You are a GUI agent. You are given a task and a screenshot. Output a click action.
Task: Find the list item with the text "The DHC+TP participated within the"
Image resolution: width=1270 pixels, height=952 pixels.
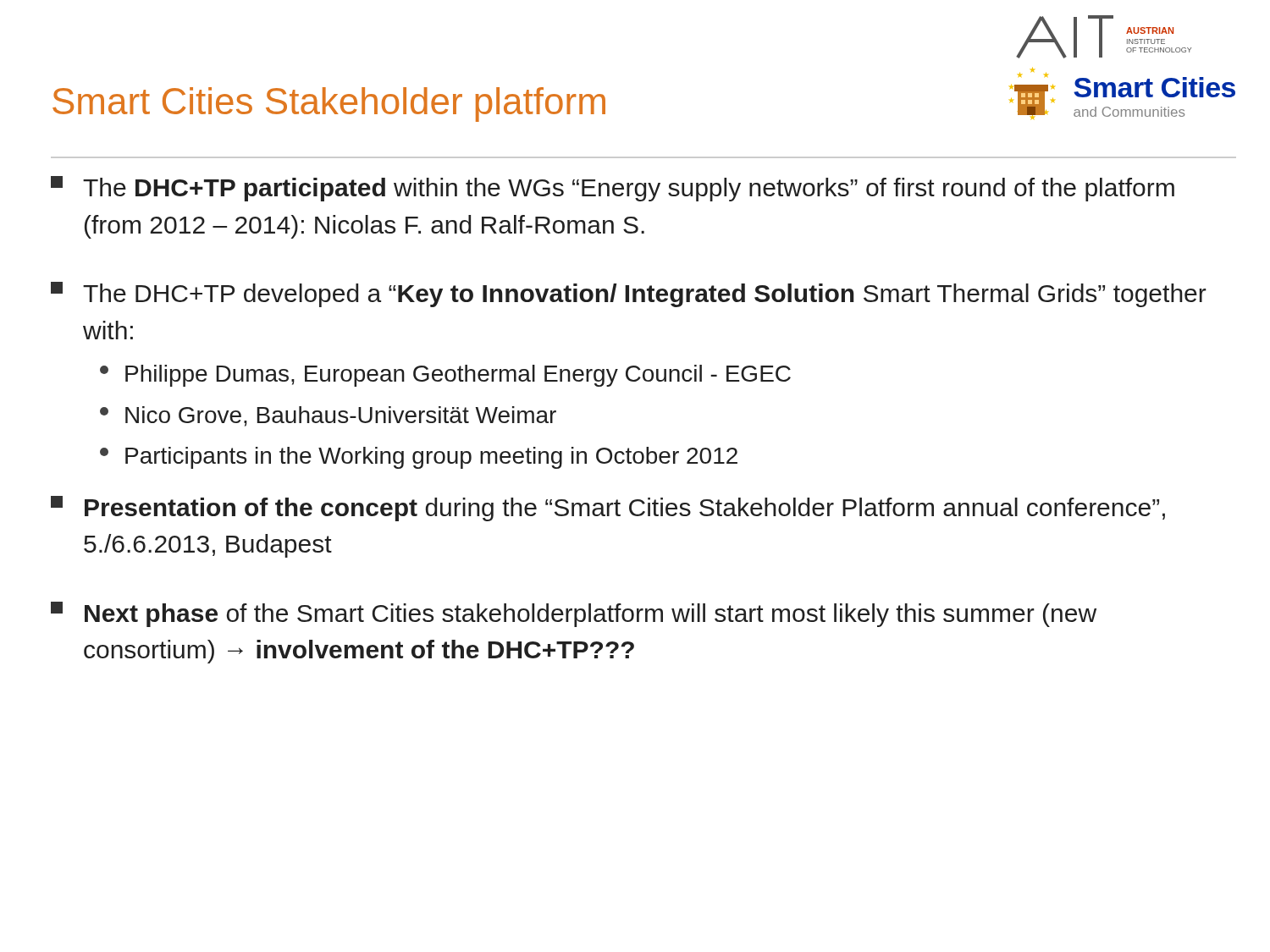(x=635, y=206)
